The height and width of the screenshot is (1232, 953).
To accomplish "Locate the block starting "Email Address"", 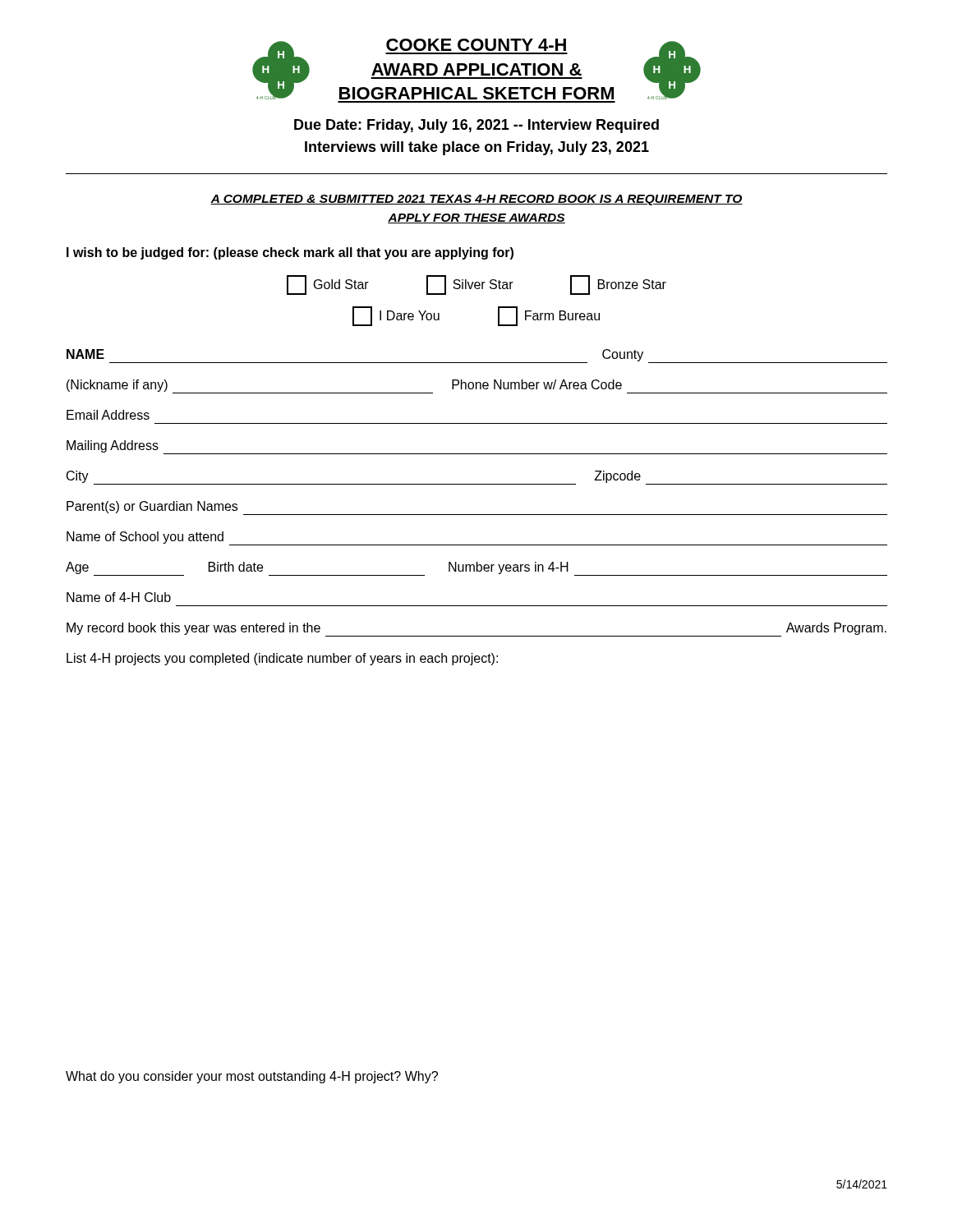I will [x=476, y=416].
